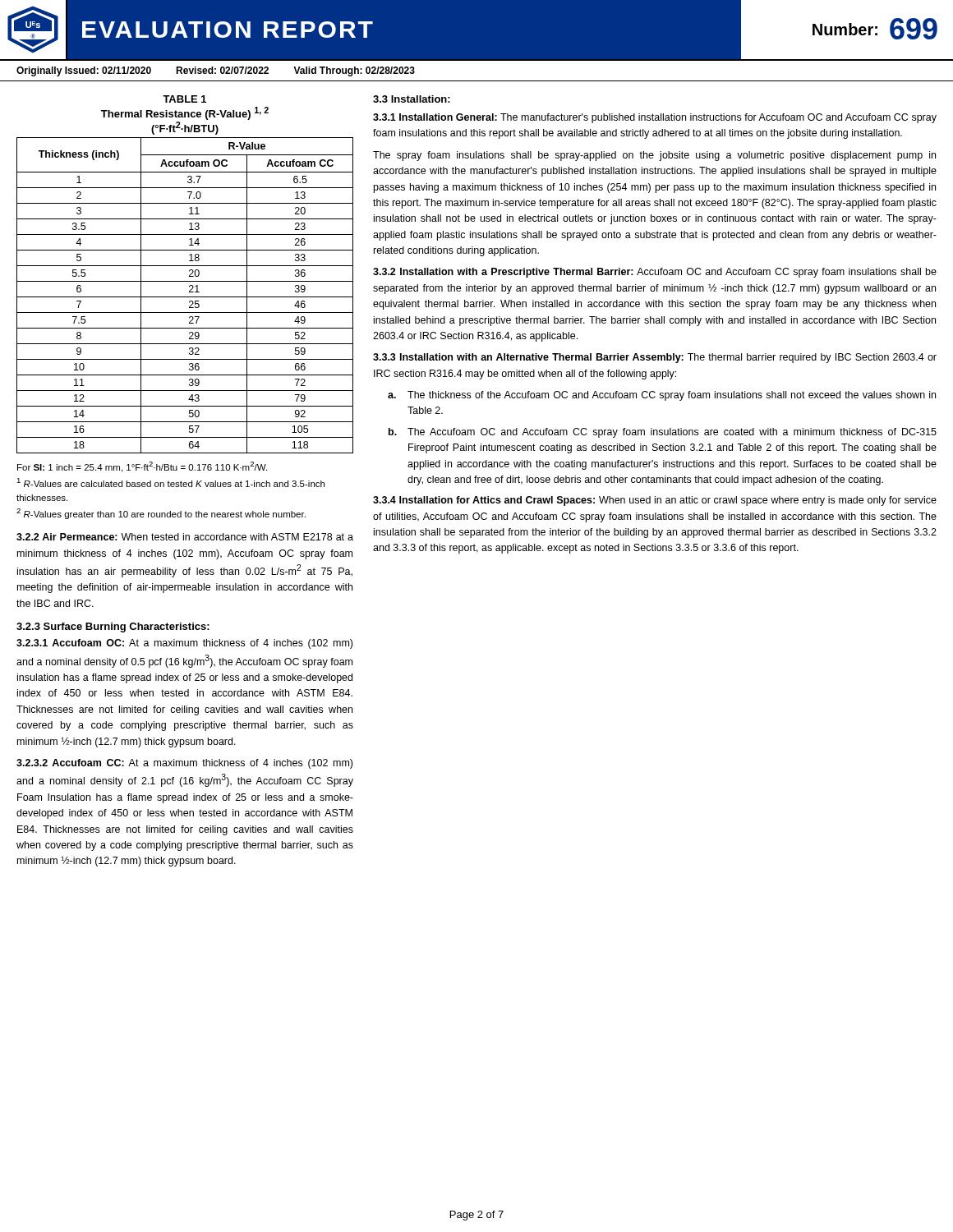Where is the passage that starts "3.4 Installation for Attics"?
This screenshot has width=953, height=1232.
655,524
